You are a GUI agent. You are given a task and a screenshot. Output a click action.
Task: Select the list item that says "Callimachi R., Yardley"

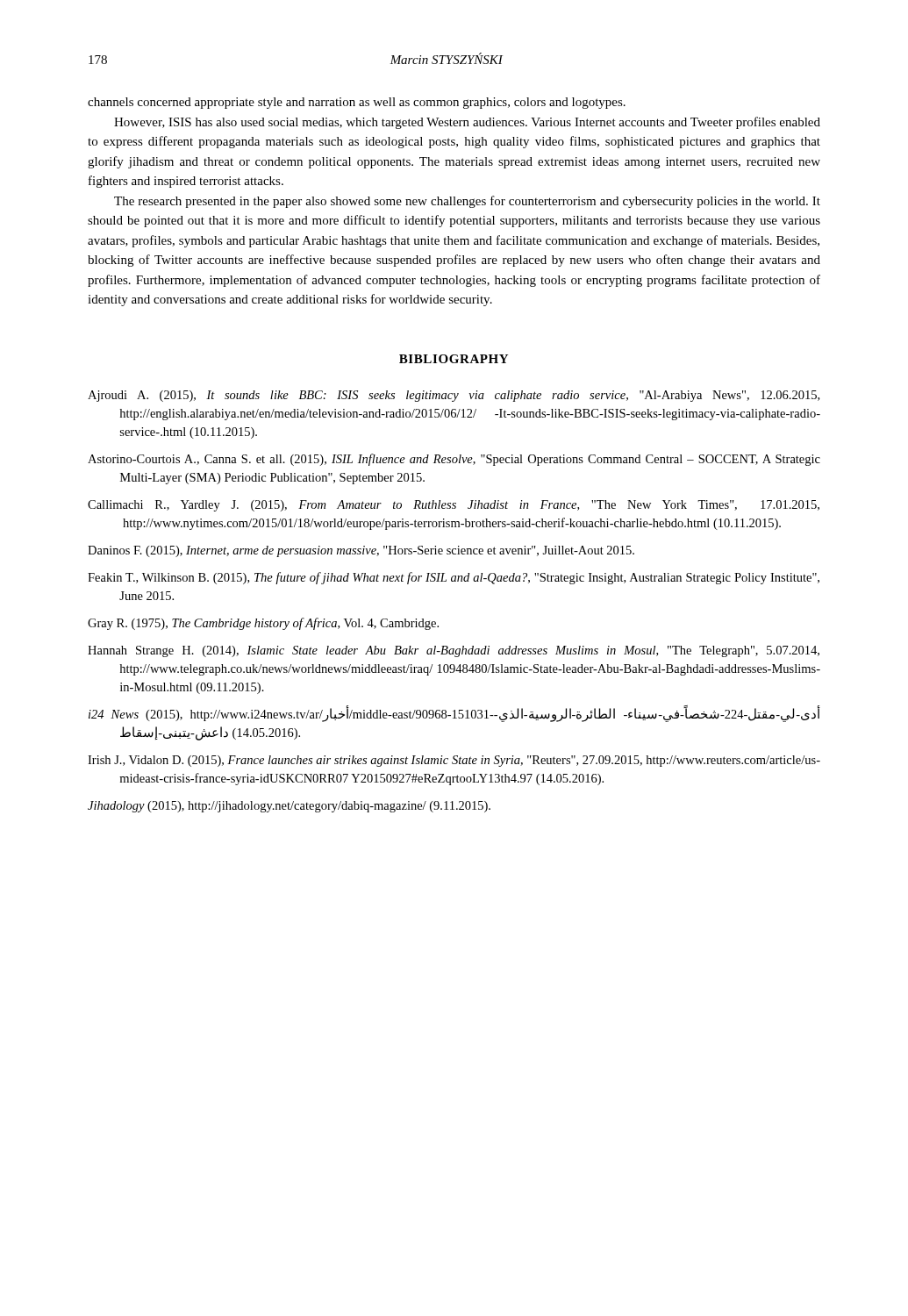[x=454, y=513]
